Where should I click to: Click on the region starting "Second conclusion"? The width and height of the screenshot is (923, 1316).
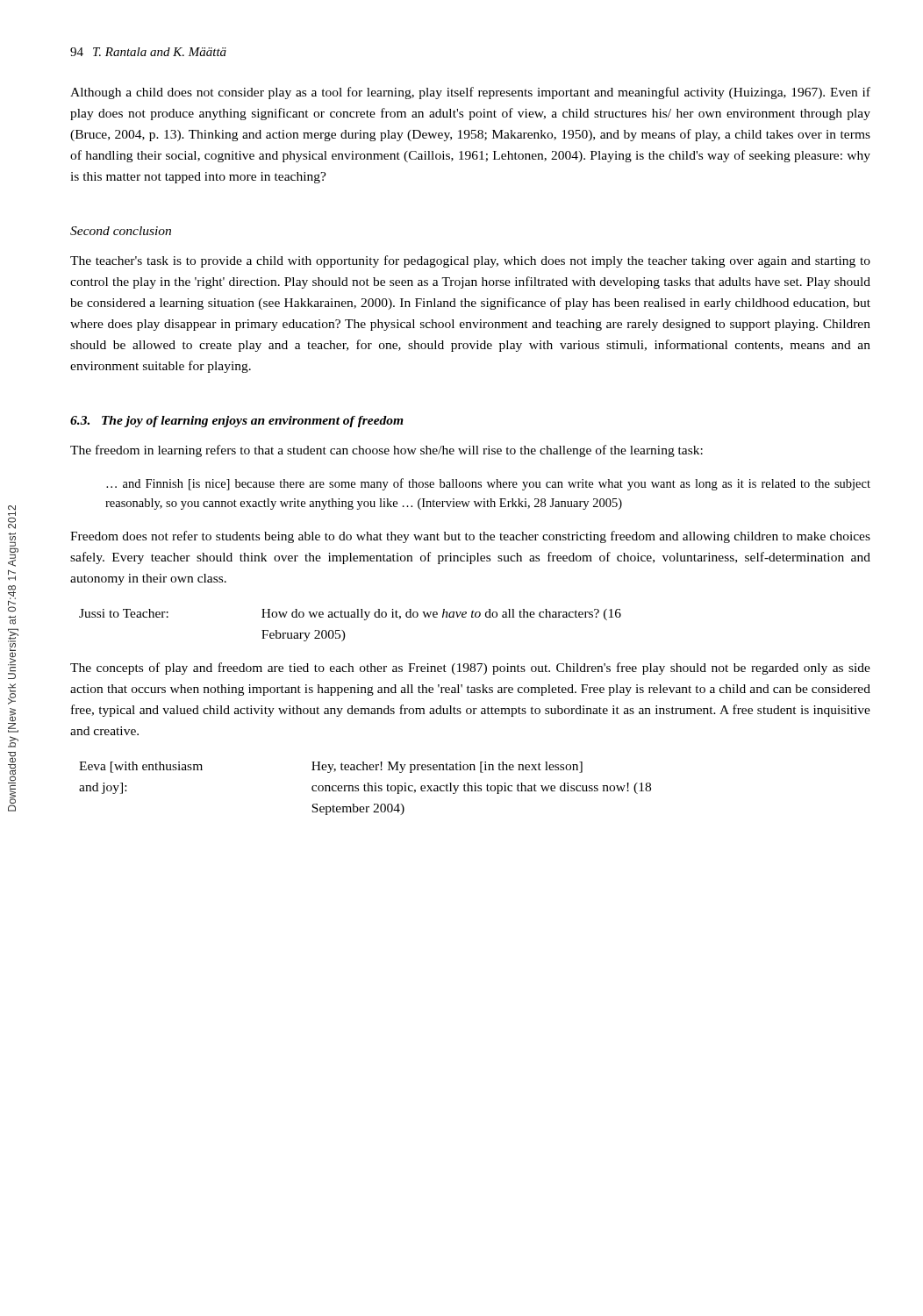121,231
